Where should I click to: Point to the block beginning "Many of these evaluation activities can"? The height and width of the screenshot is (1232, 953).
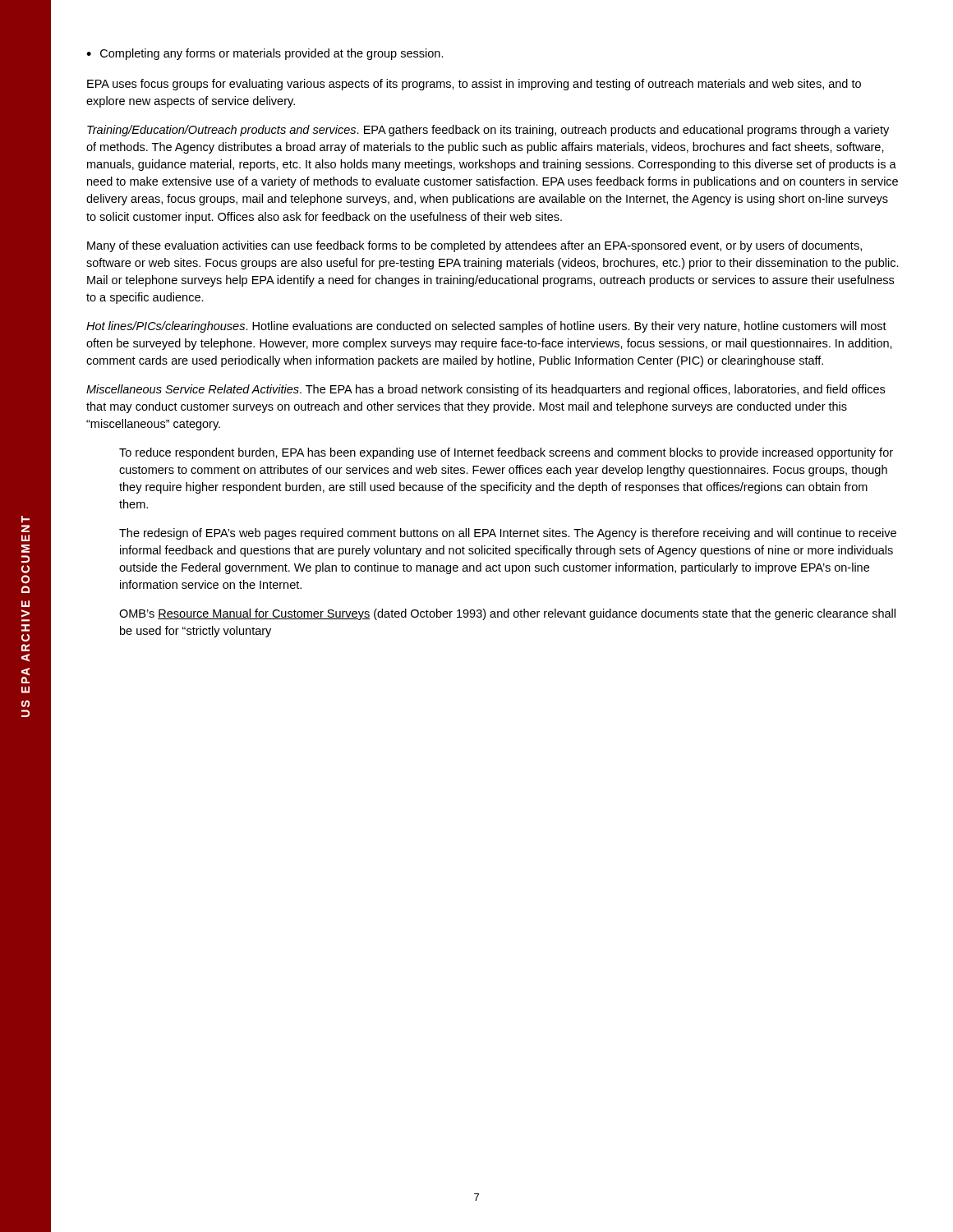coord(493,271)
